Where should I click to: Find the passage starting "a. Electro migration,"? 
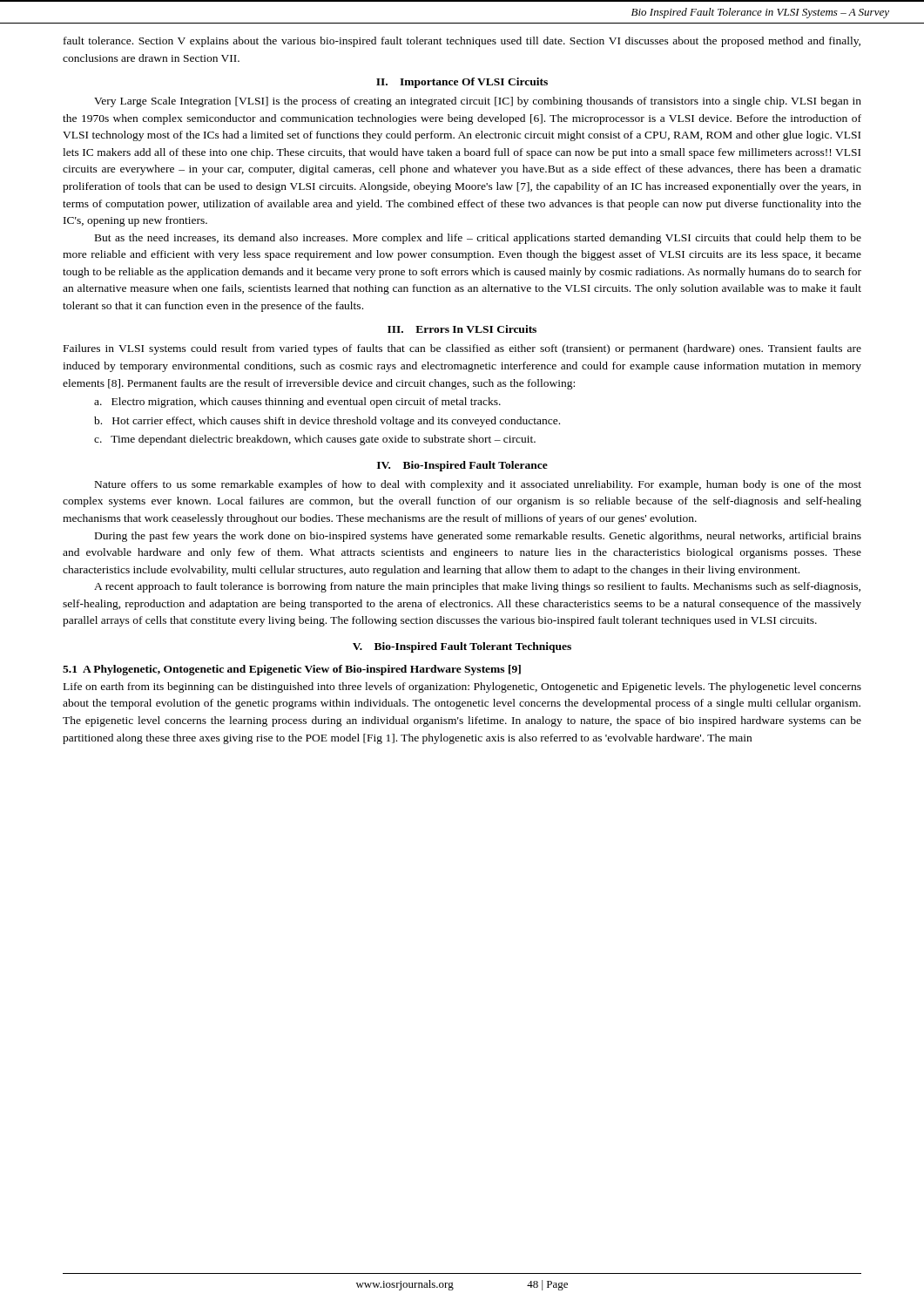tap(298, 401)
